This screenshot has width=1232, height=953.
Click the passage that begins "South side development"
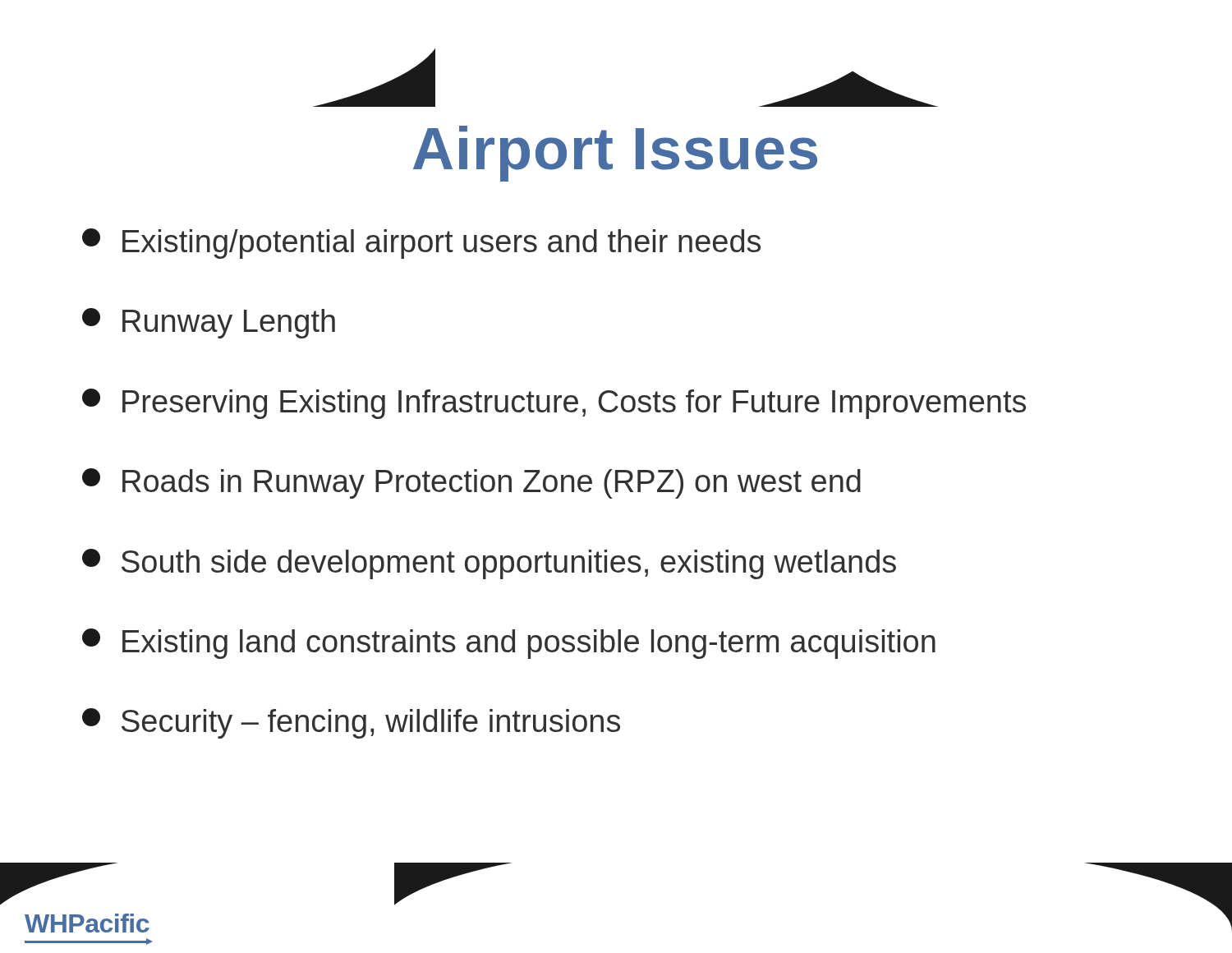point(490,562)
